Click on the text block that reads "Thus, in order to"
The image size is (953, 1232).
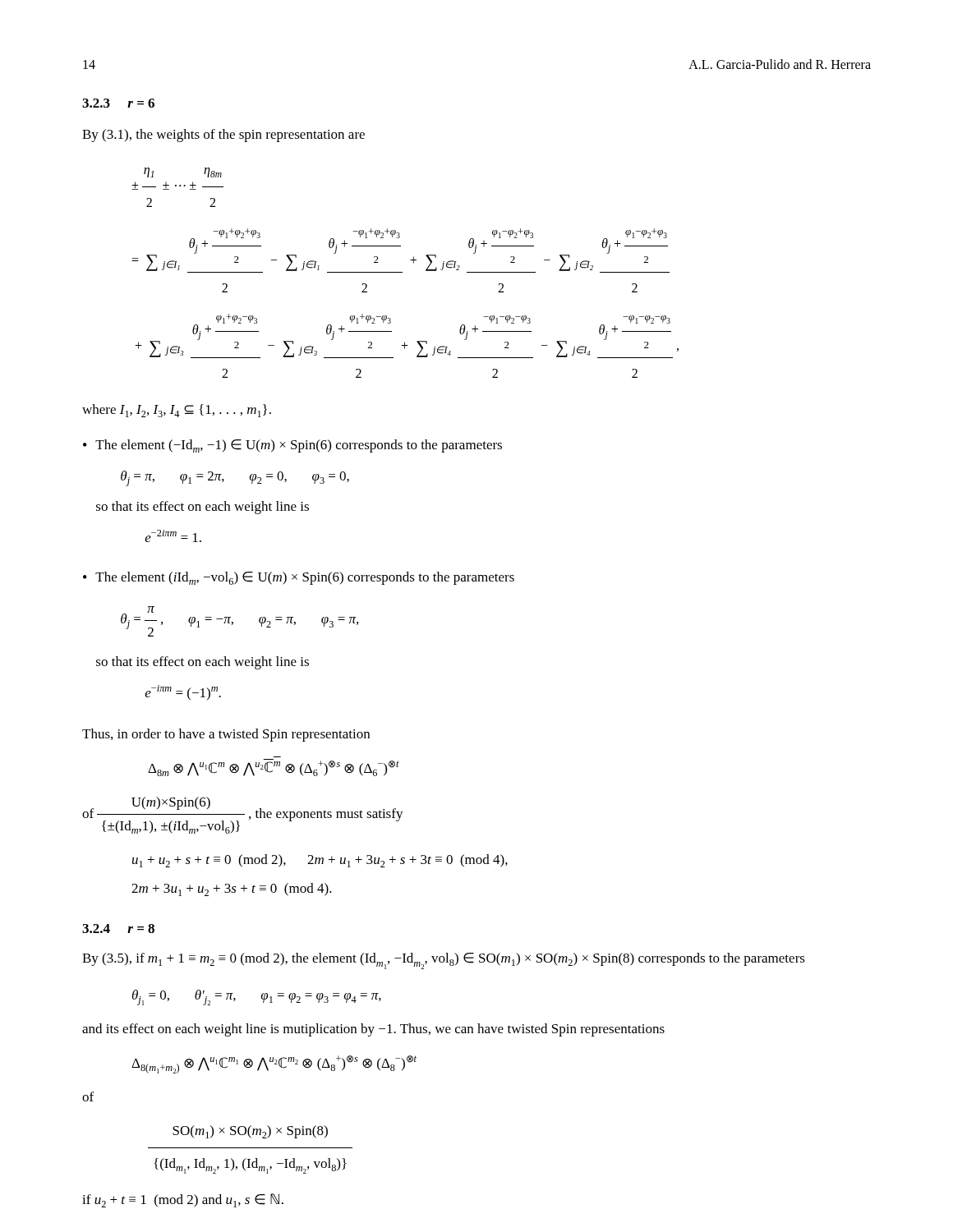[226, 733]
